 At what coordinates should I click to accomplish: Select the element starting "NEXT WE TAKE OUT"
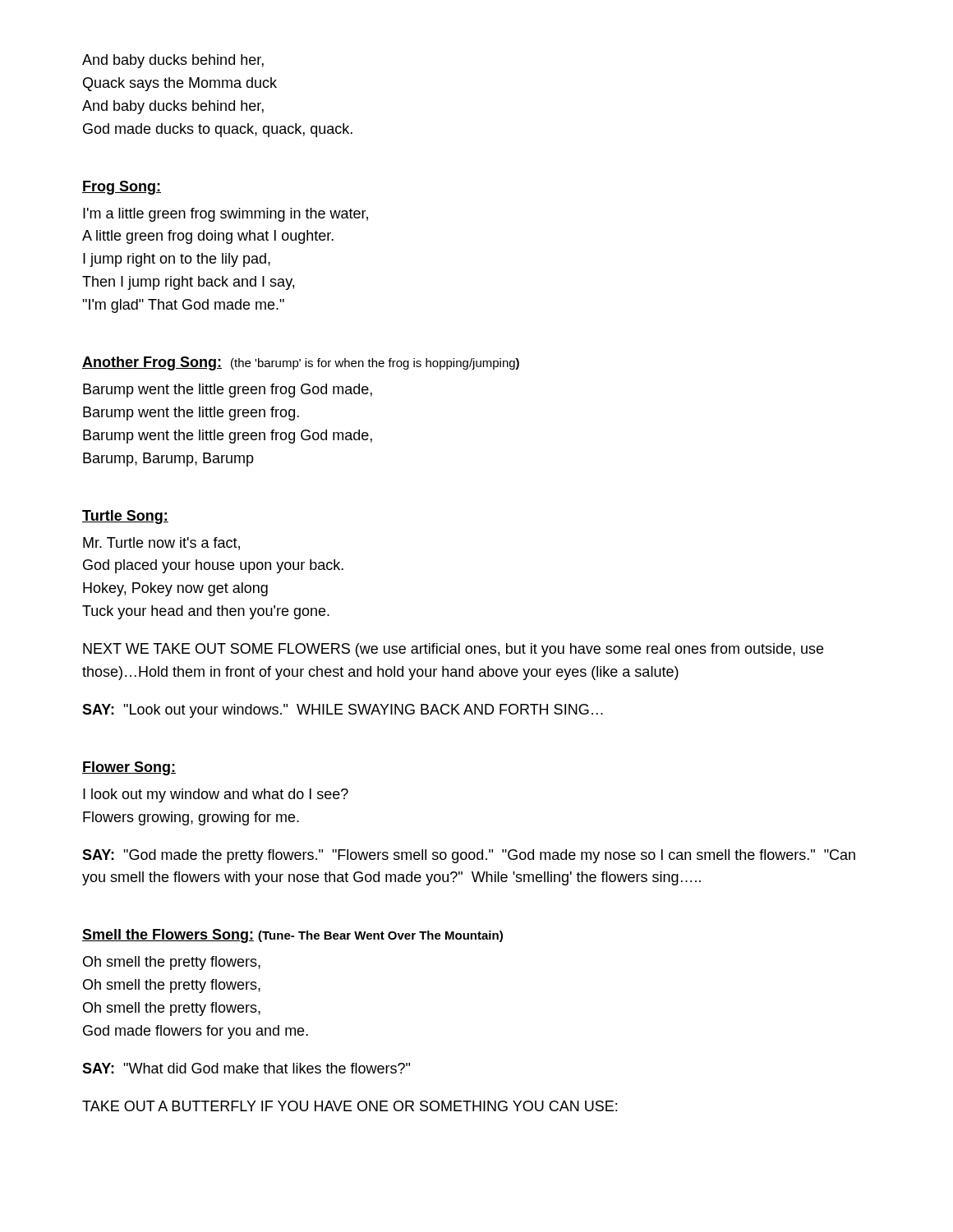pos(476,661)
